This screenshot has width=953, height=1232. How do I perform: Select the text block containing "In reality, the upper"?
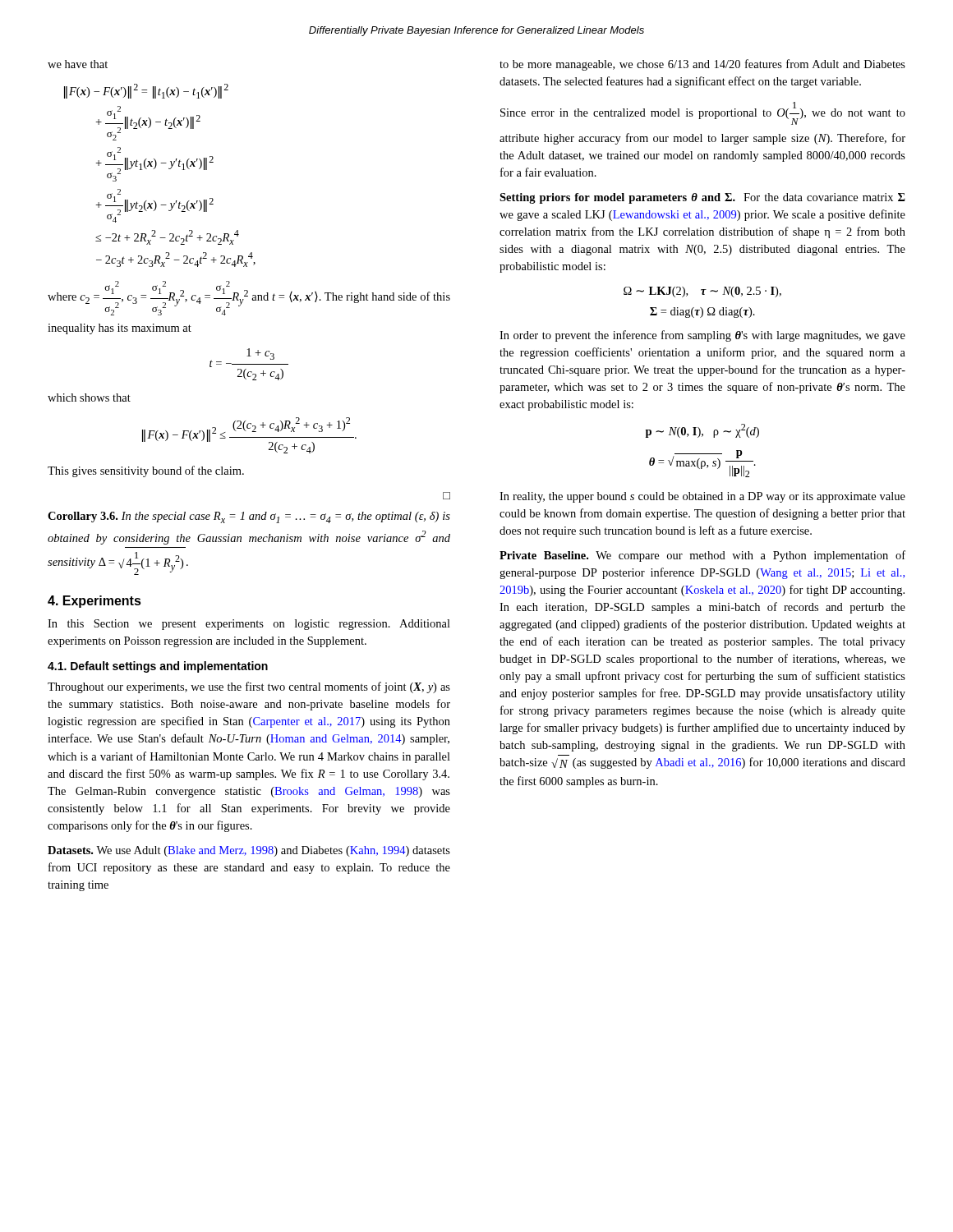point(702,514)
